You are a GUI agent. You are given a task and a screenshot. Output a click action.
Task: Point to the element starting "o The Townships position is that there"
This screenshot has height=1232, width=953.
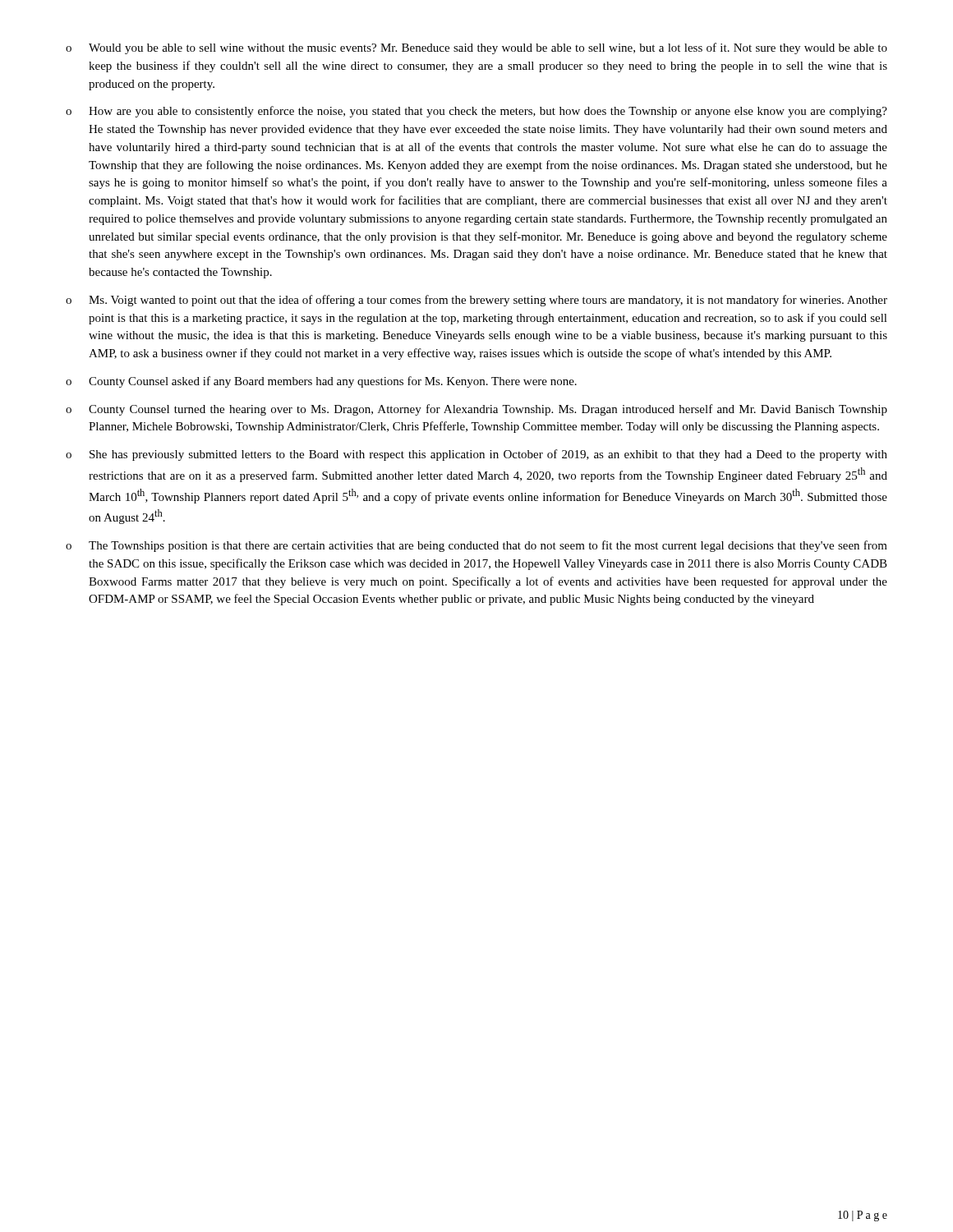(x=476, y=573)
